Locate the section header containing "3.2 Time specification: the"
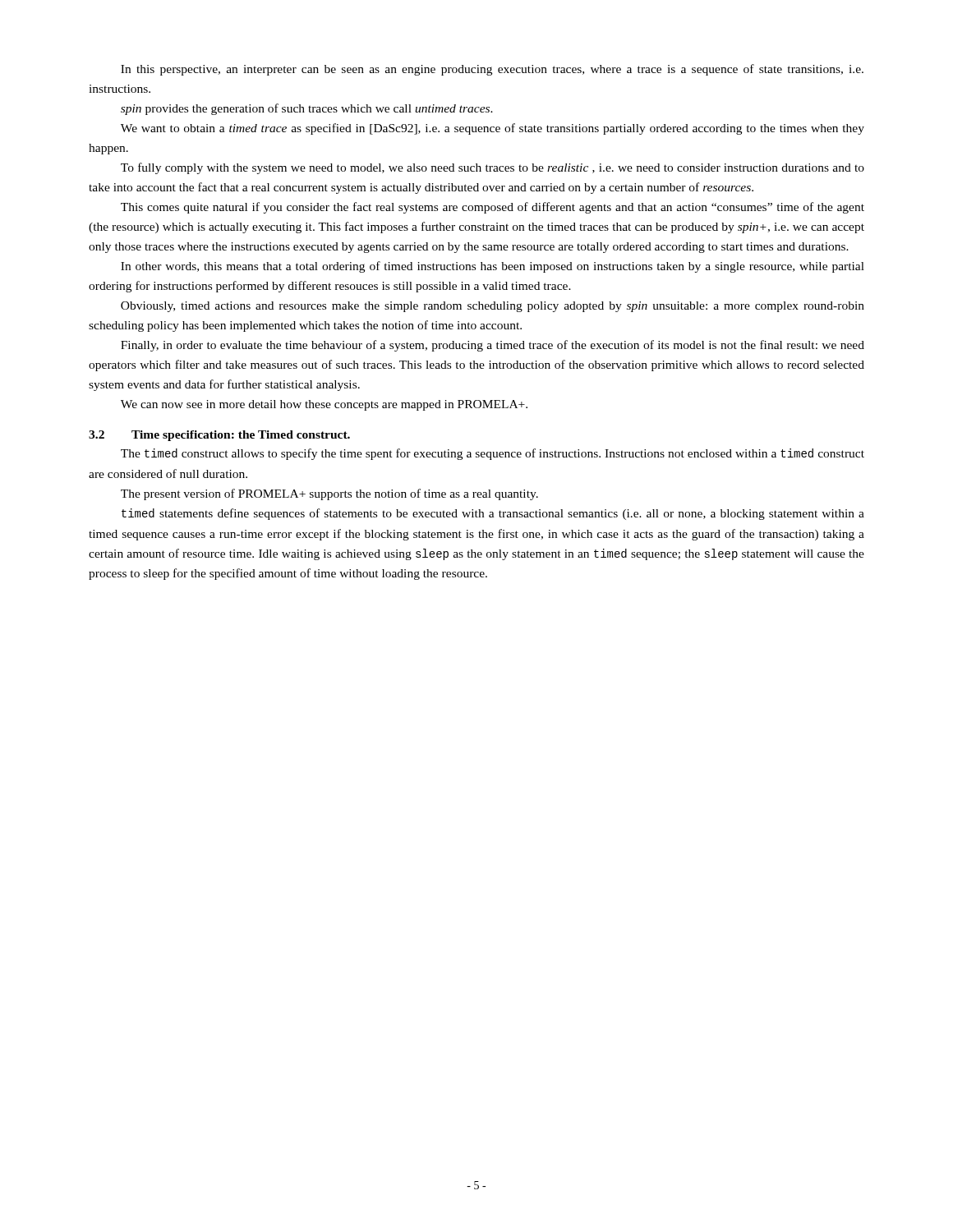This screenshot has height=1232, width=953. (x=220, y=435)
